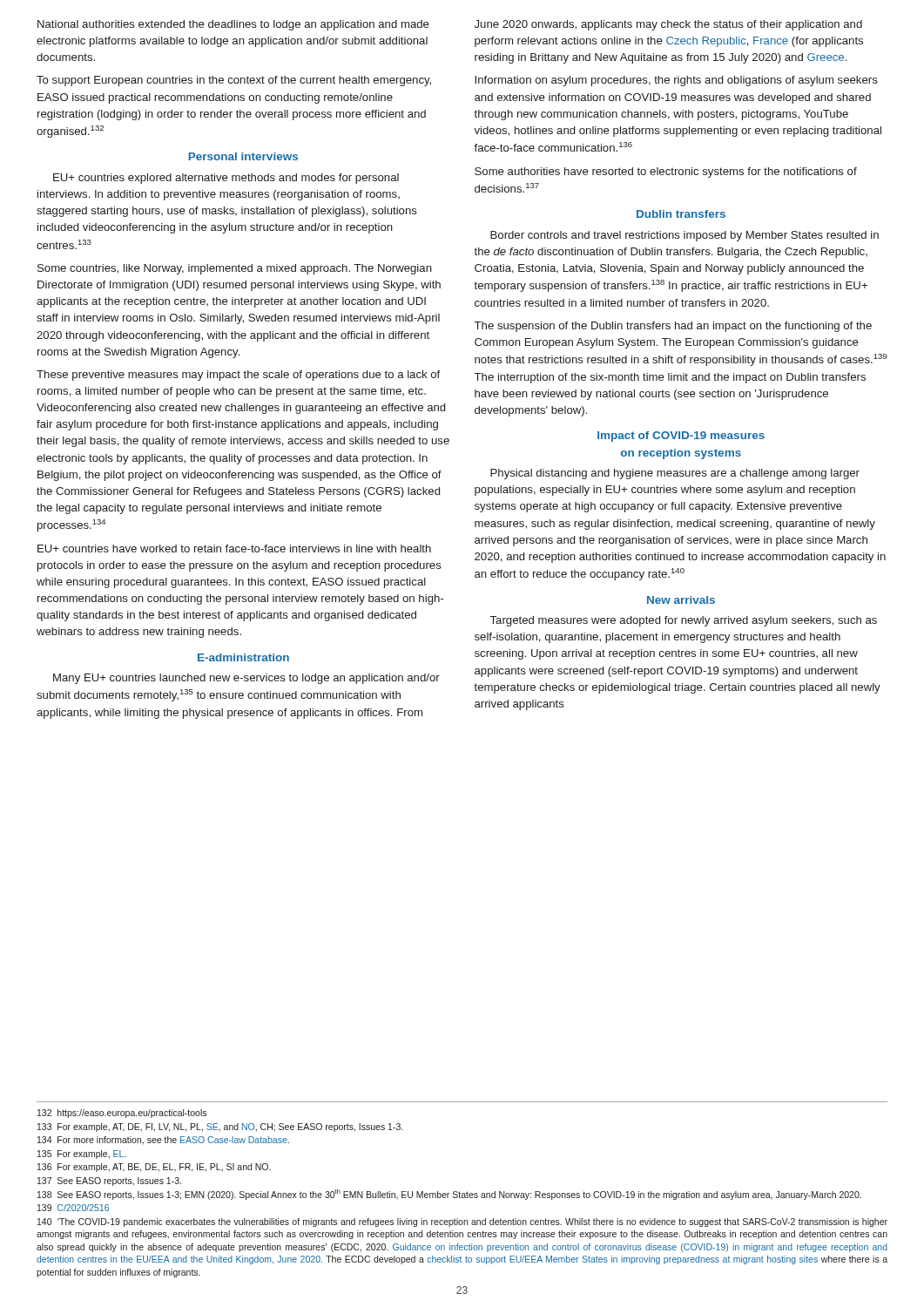Point to the block beginning "133 For example, AT, DE, FI, LV, NL,"
Viewport: 924px width, 1307px height.
tap(220, 1128)
